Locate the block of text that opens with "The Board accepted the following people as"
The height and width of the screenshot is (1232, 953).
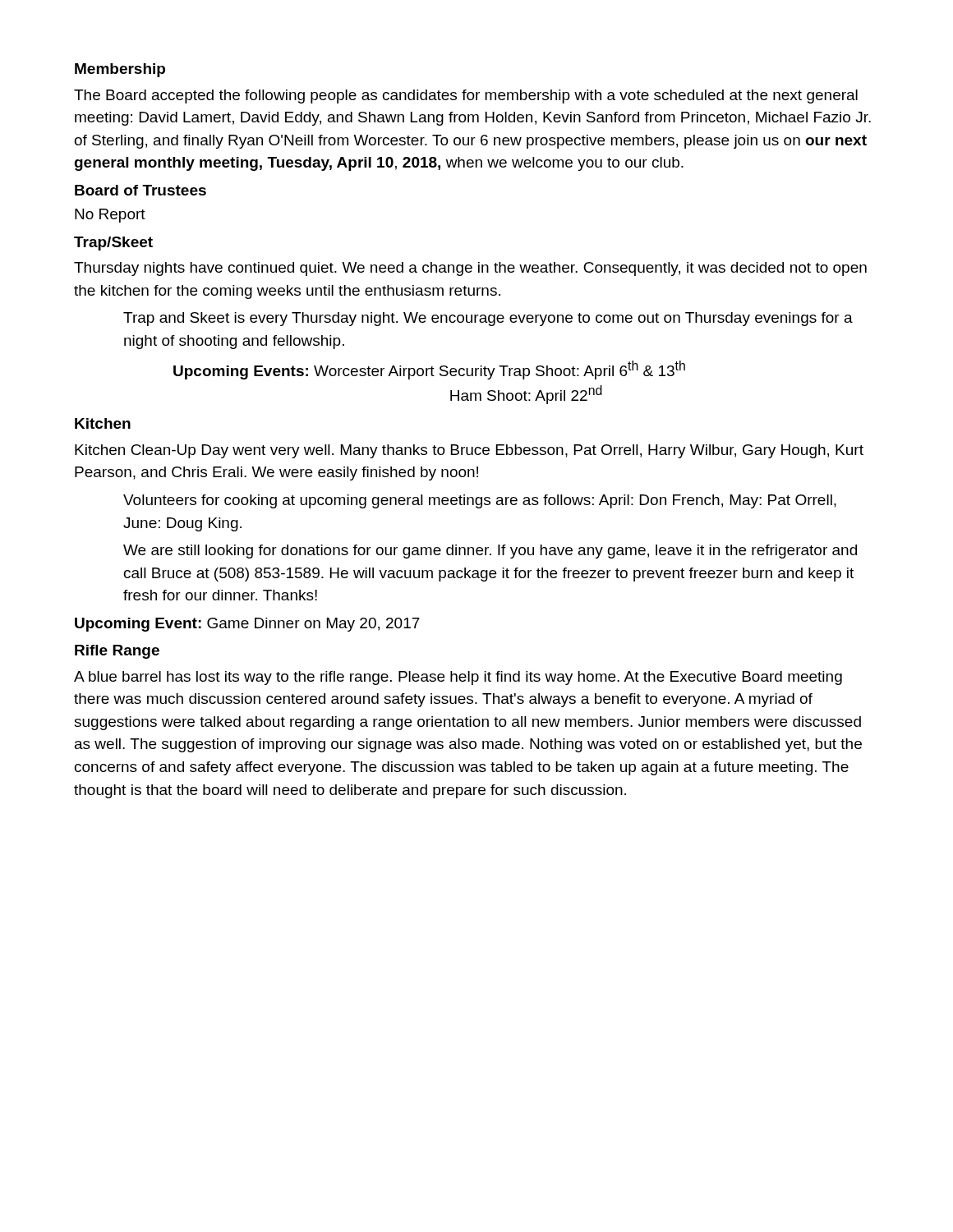point(473,128)
